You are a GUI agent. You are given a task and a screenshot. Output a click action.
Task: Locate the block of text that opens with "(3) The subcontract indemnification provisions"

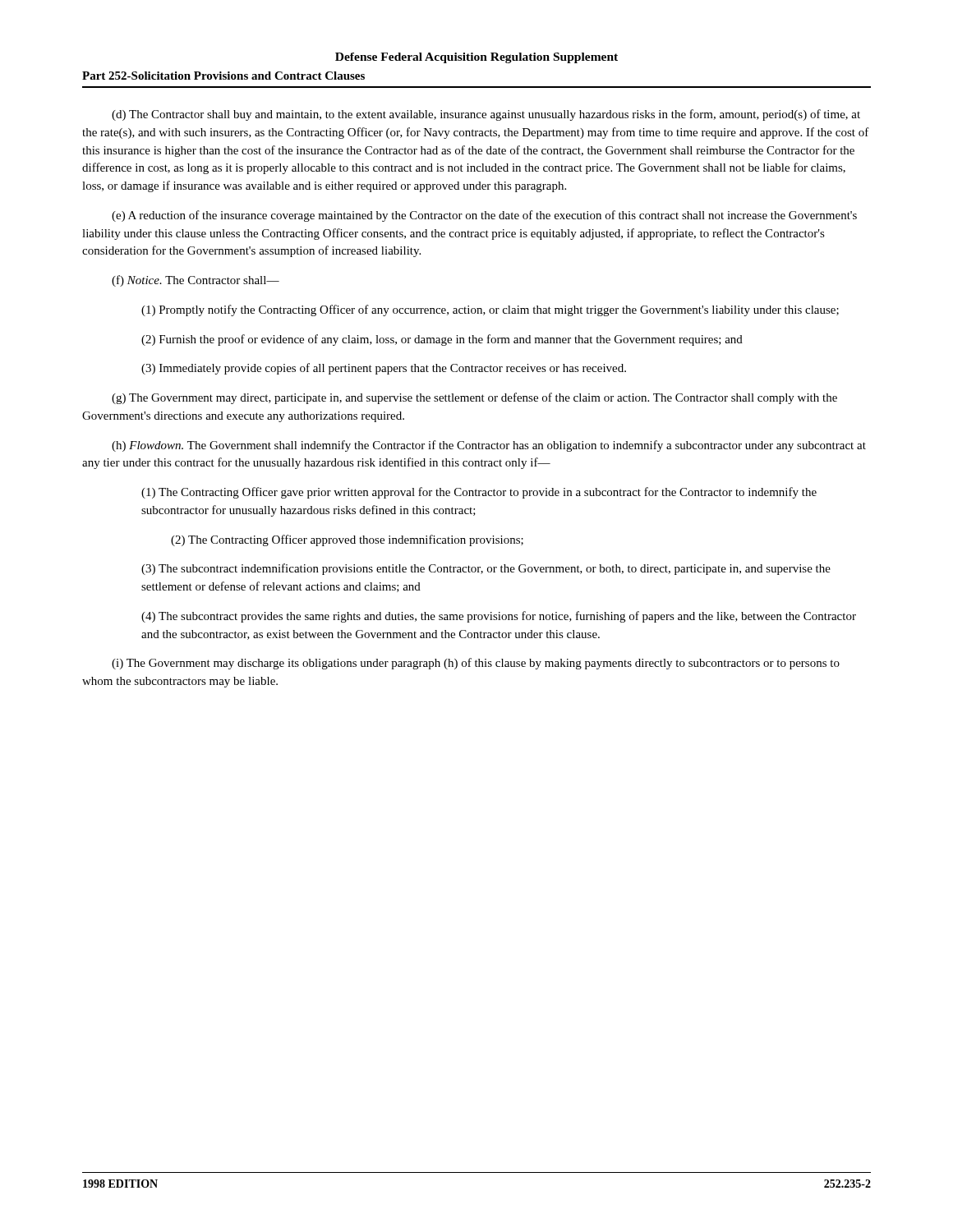(x=486, y=578)
